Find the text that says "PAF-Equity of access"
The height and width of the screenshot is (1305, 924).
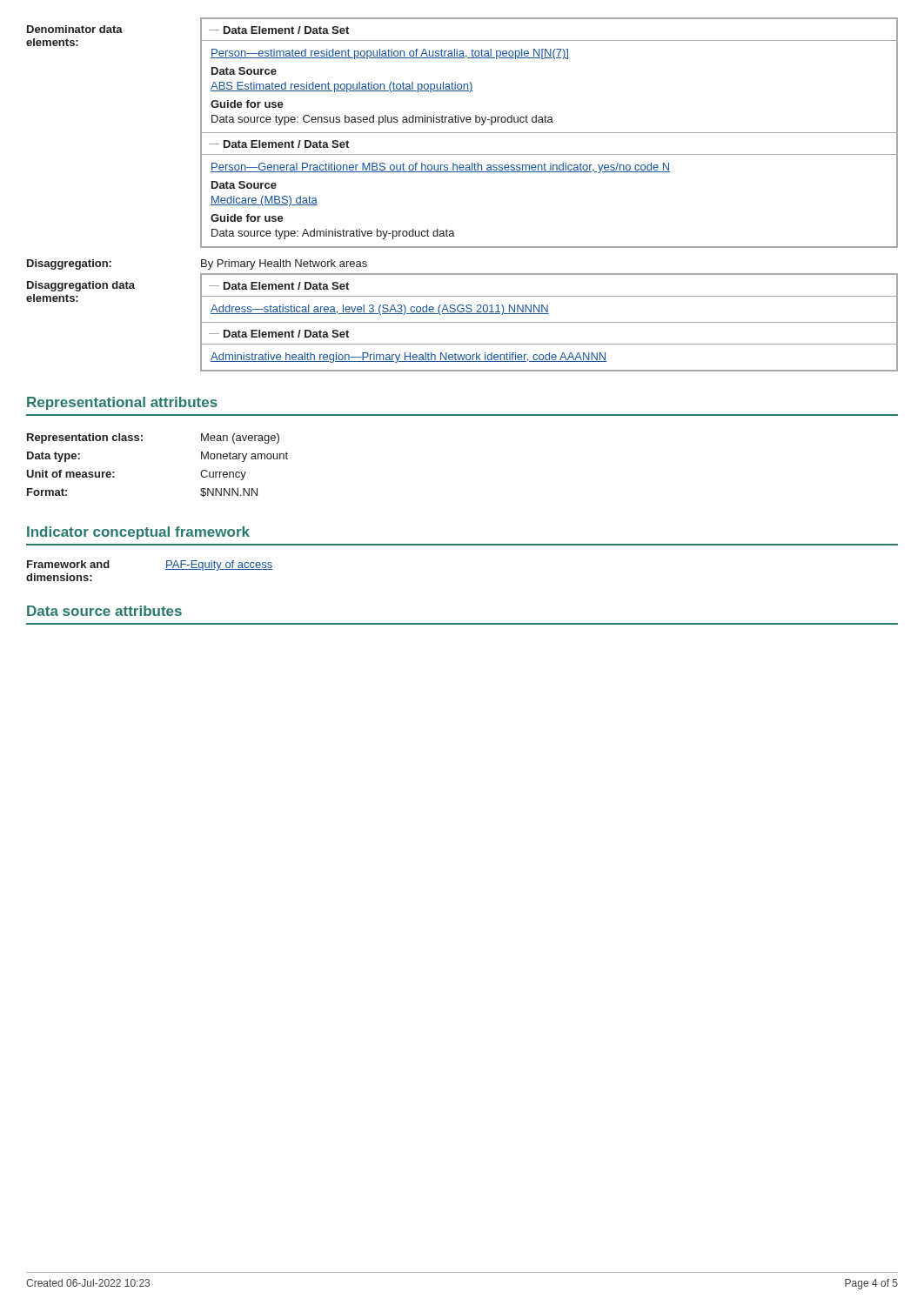tap(219, 564)
